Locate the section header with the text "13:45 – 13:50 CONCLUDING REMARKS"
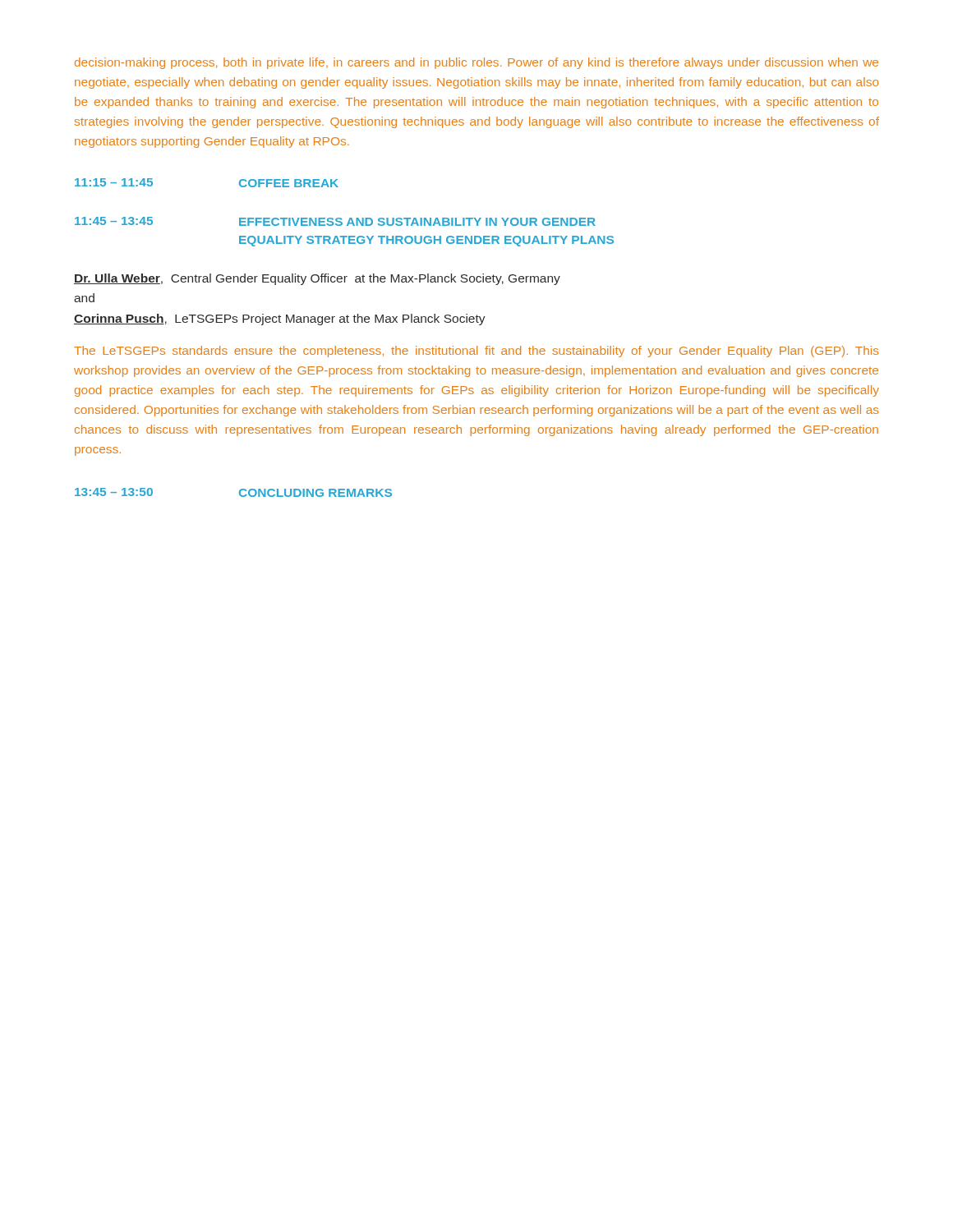The image size is (953, 1232). pos(103,492)
